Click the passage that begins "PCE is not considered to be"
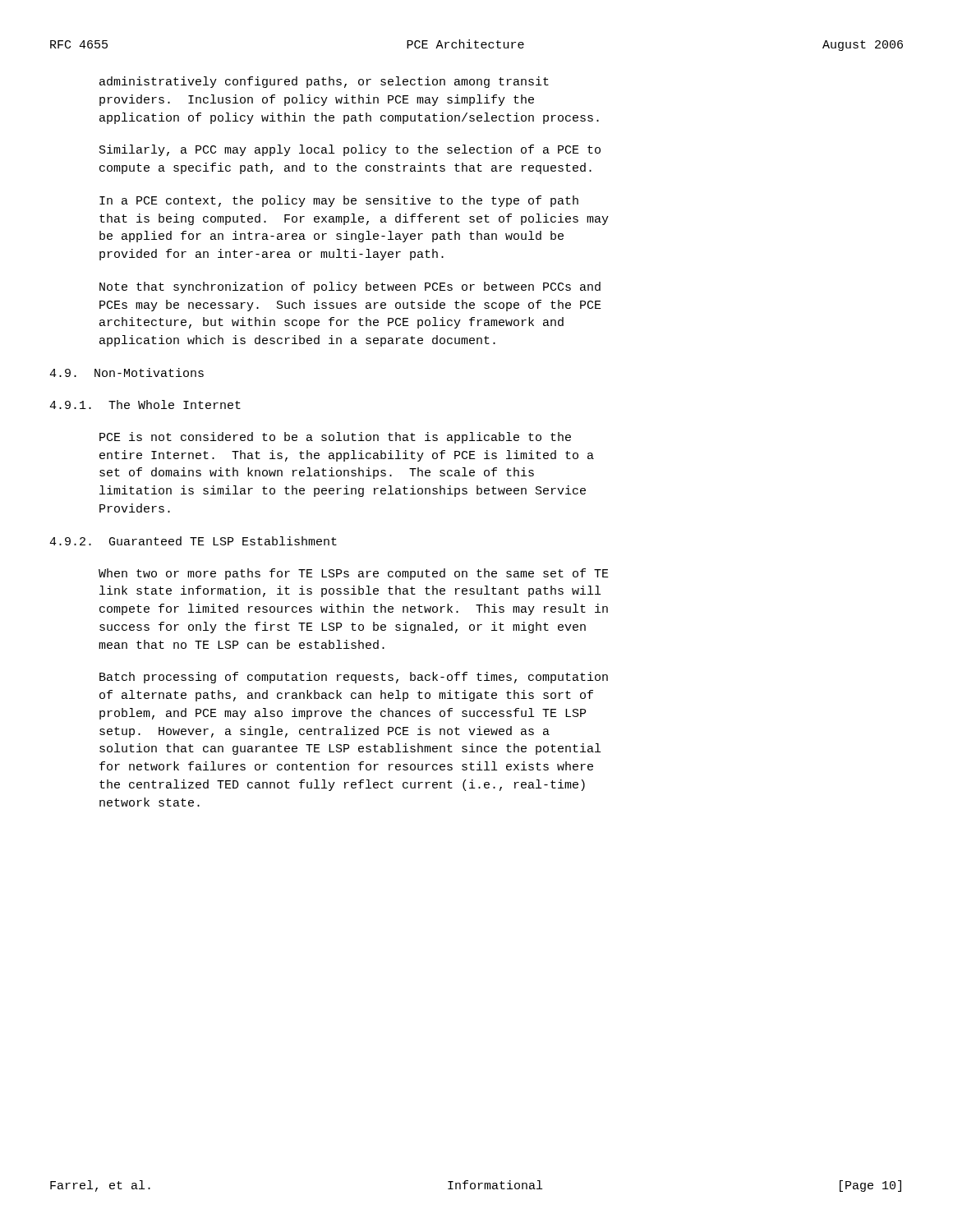Screen dimensions: 1232x953 point(346,474)
